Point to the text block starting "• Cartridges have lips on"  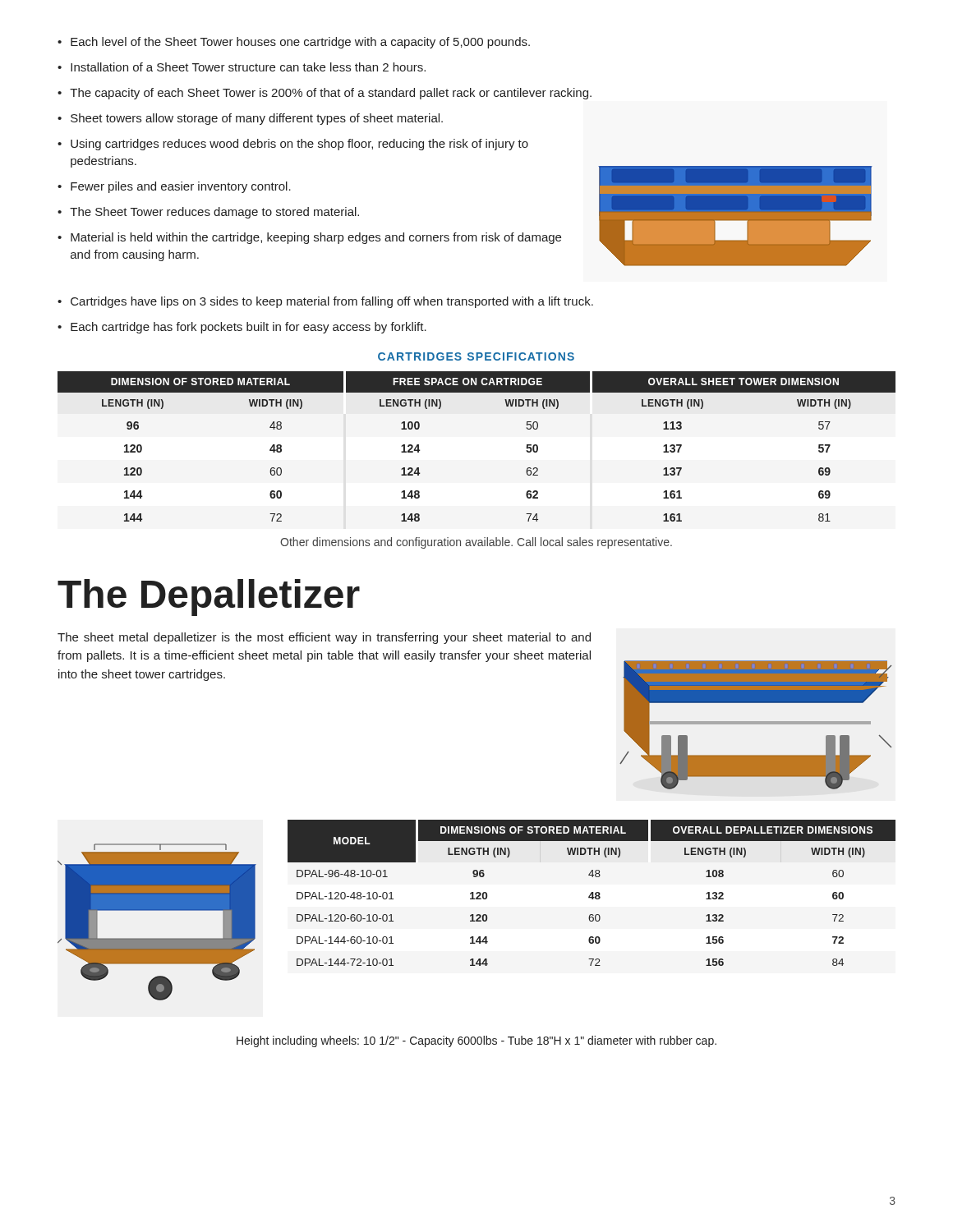tap(326, 301)
